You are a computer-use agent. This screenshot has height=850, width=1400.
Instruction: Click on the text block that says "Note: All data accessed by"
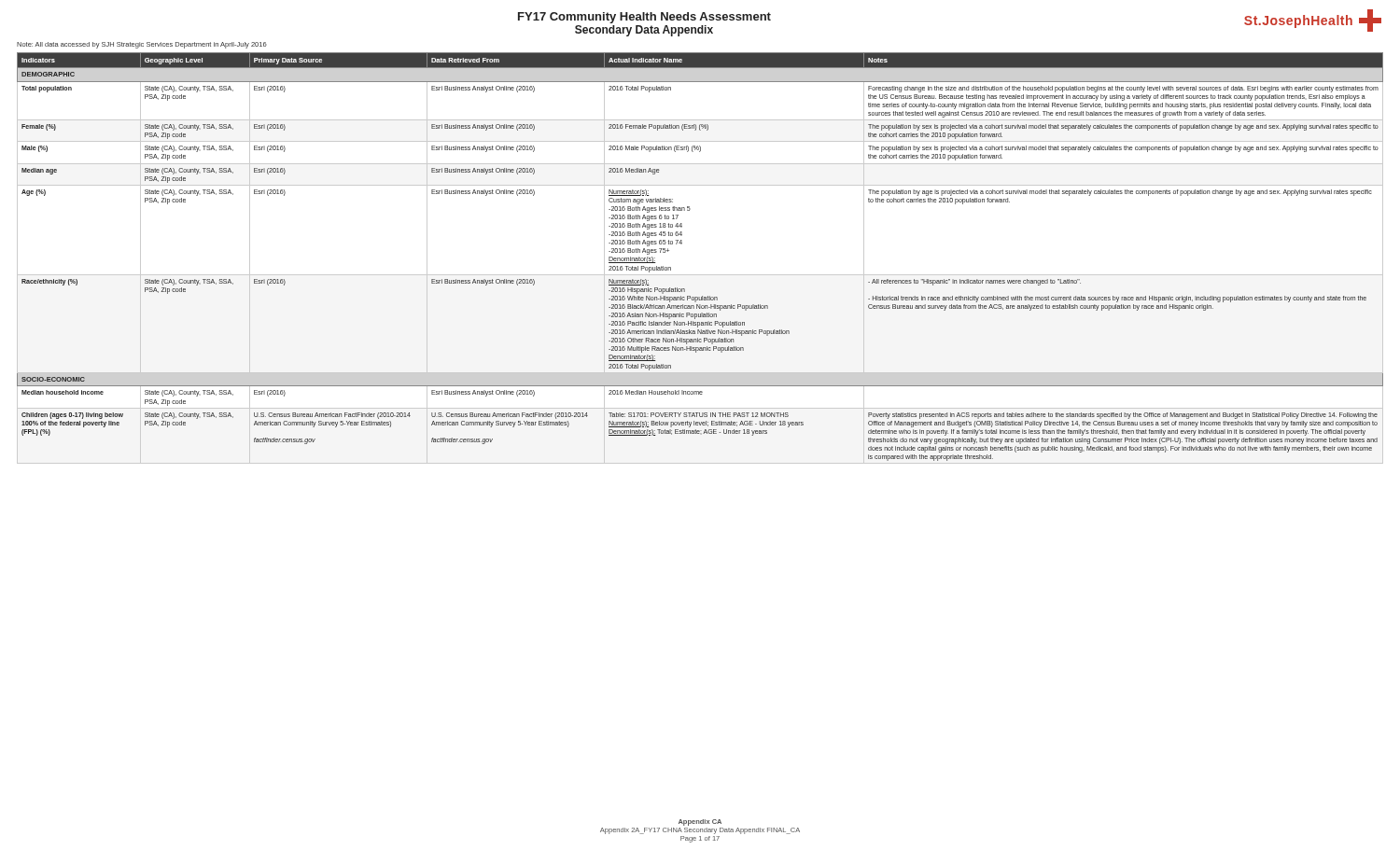point(142,44)
